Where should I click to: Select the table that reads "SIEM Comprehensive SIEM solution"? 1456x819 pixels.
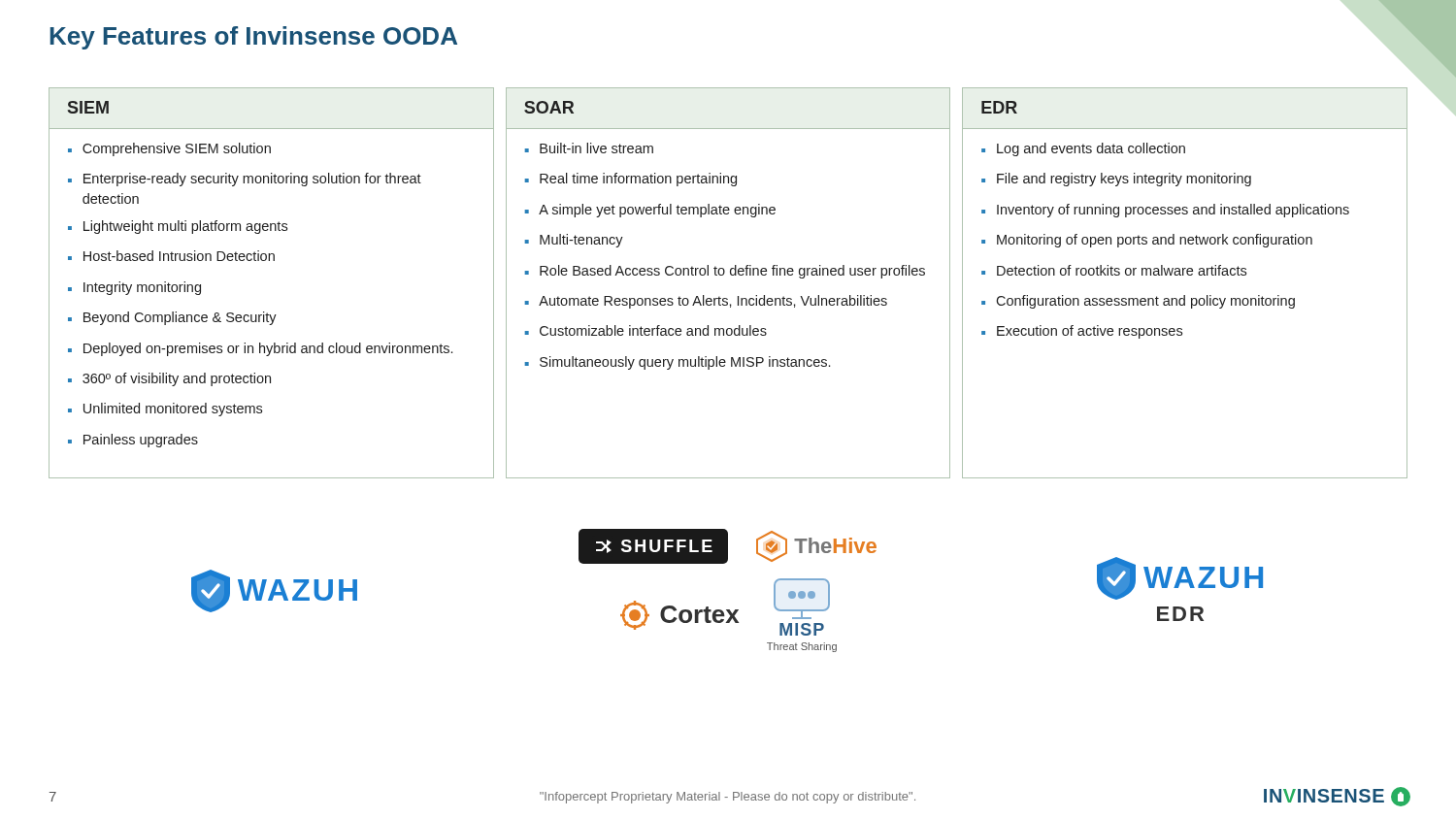pos(271,283)
